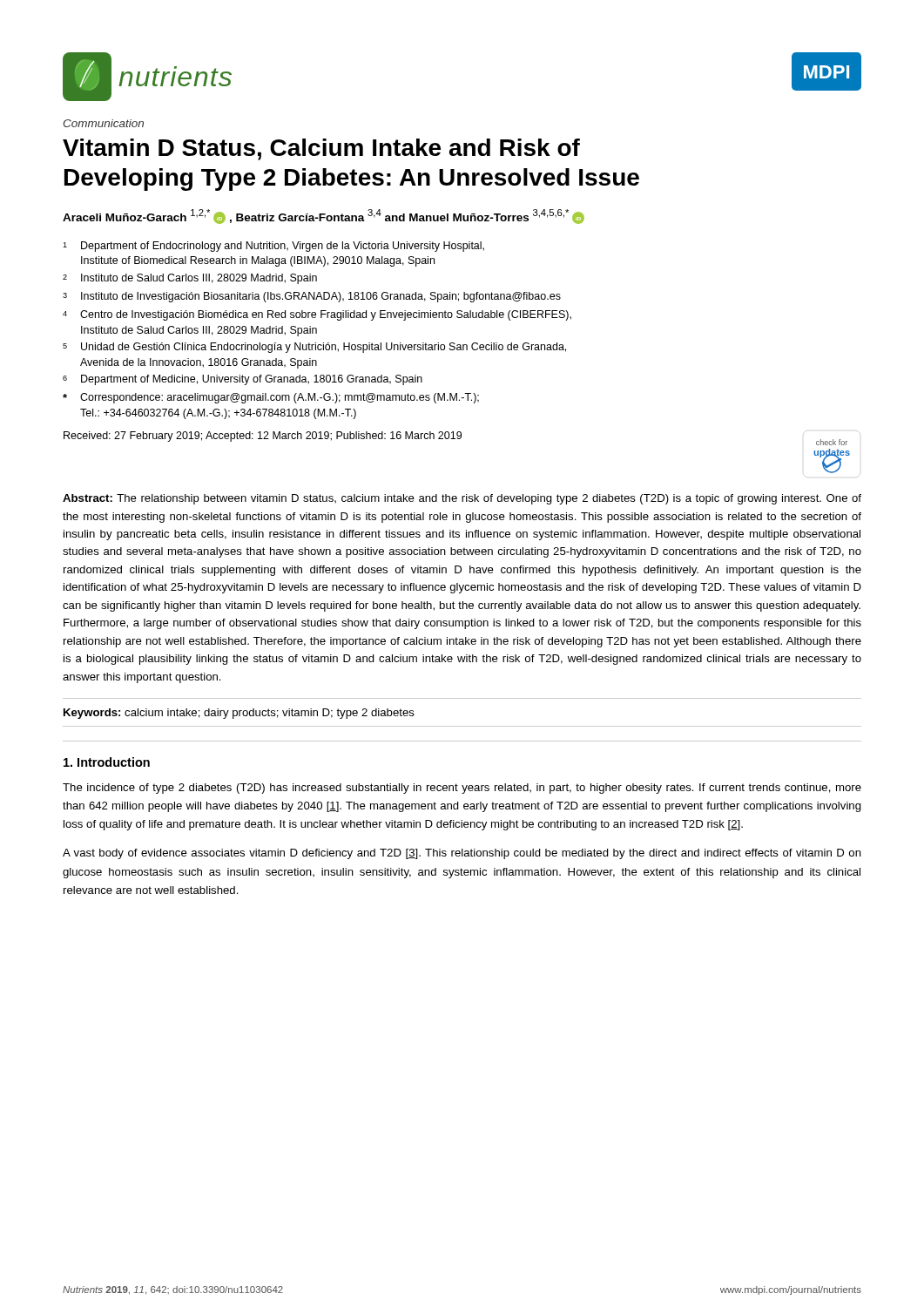
Task: Point to the element starting "Araceli Muñoz-Garach 1,2,* iD , Beatriz"
Action: 324,216
